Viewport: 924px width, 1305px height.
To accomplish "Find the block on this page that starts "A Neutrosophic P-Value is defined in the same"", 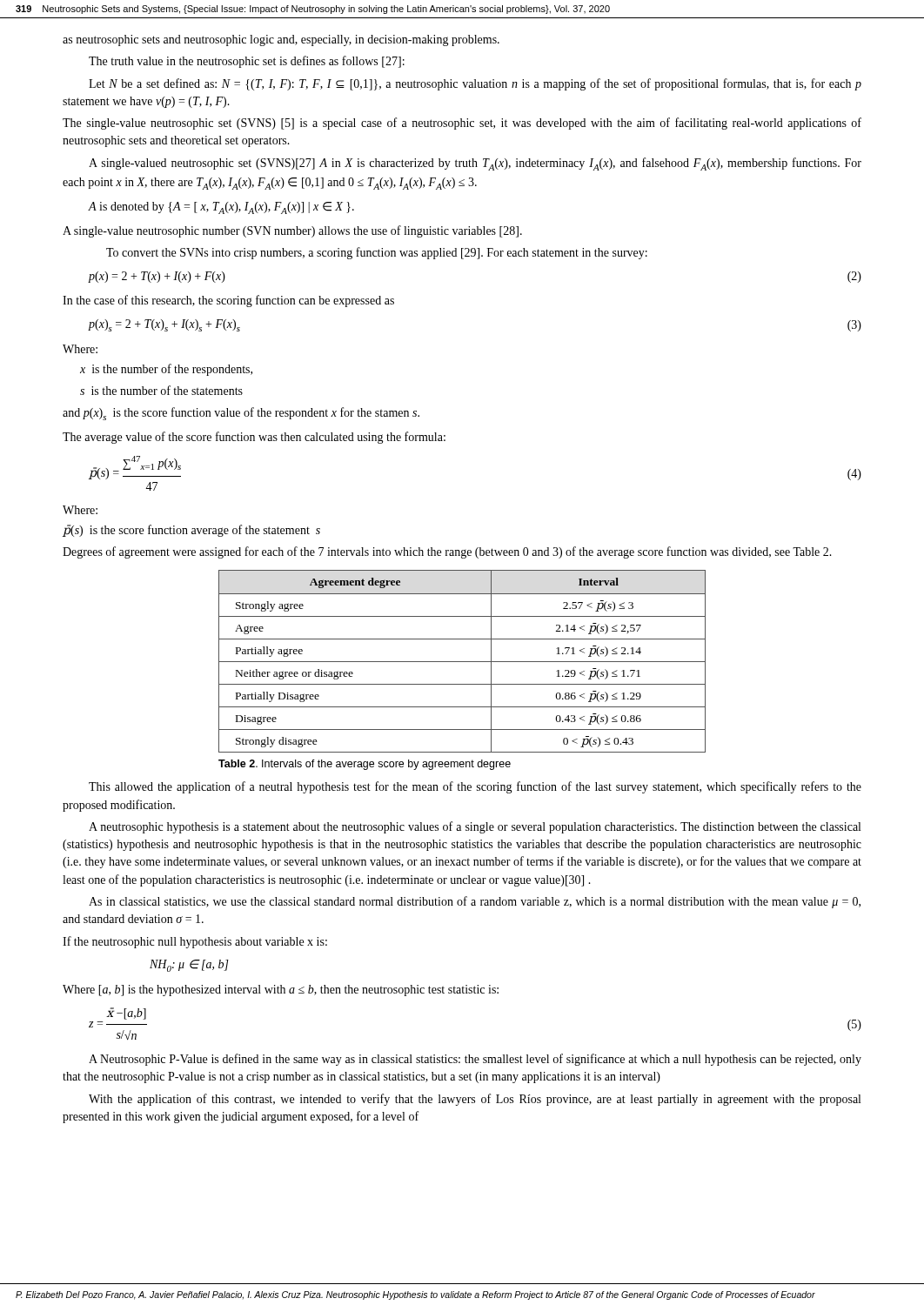I will [462, 1089].
